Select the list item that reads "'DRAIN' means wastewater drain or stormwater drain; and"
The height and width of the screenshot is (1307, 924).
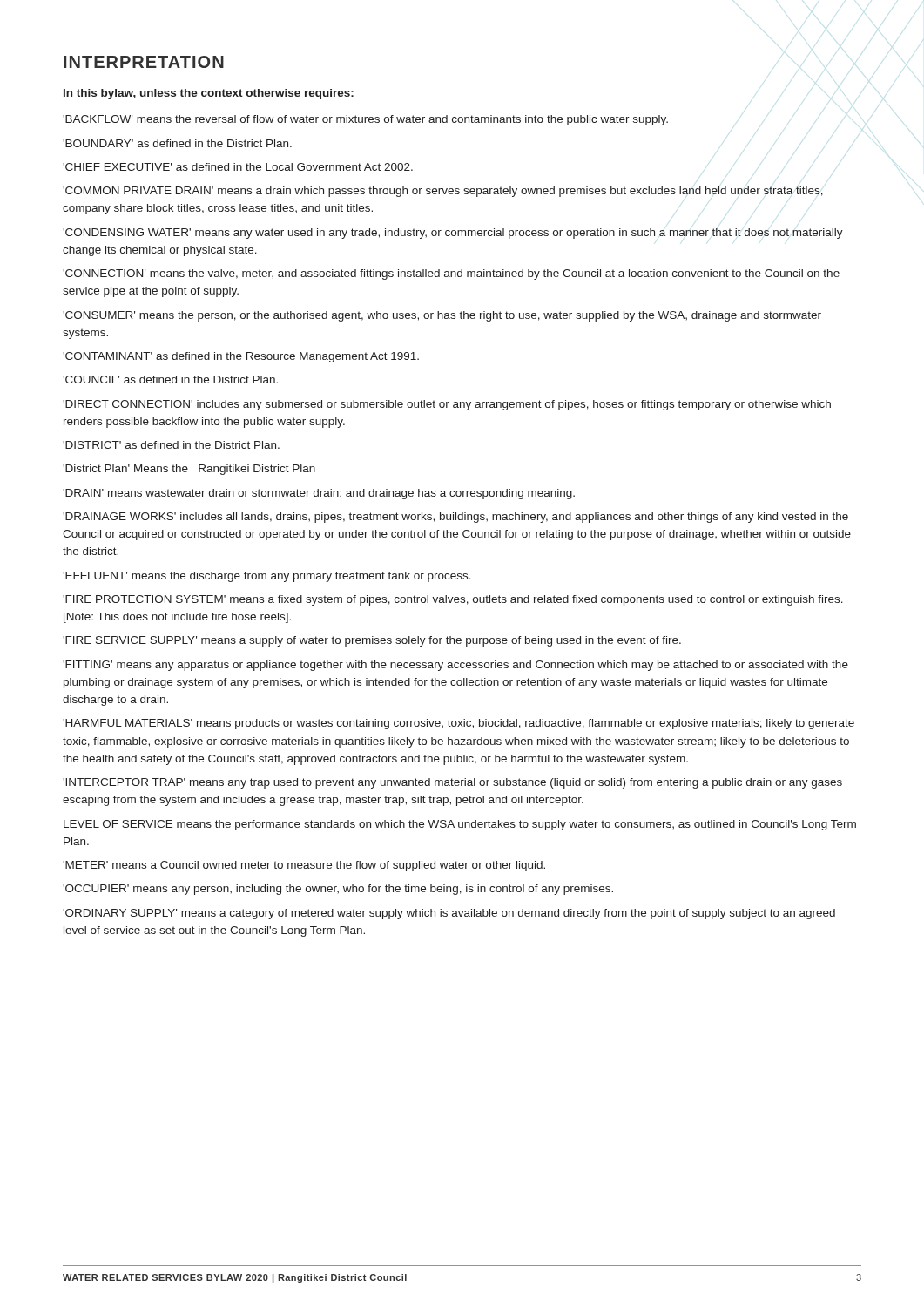click(319, 492)
